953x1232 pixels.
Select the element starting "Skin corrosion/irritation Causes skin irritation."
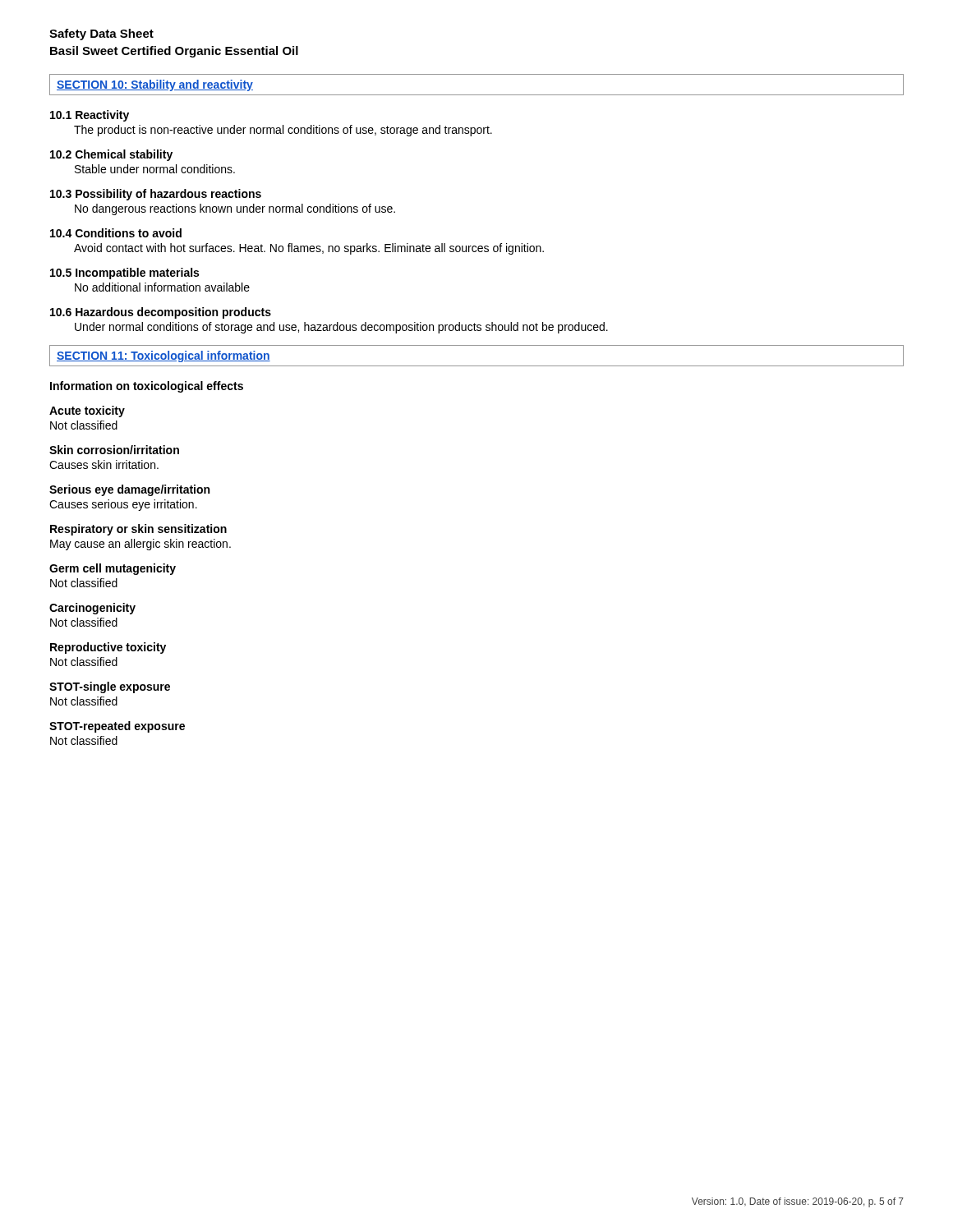click(114, 450)
